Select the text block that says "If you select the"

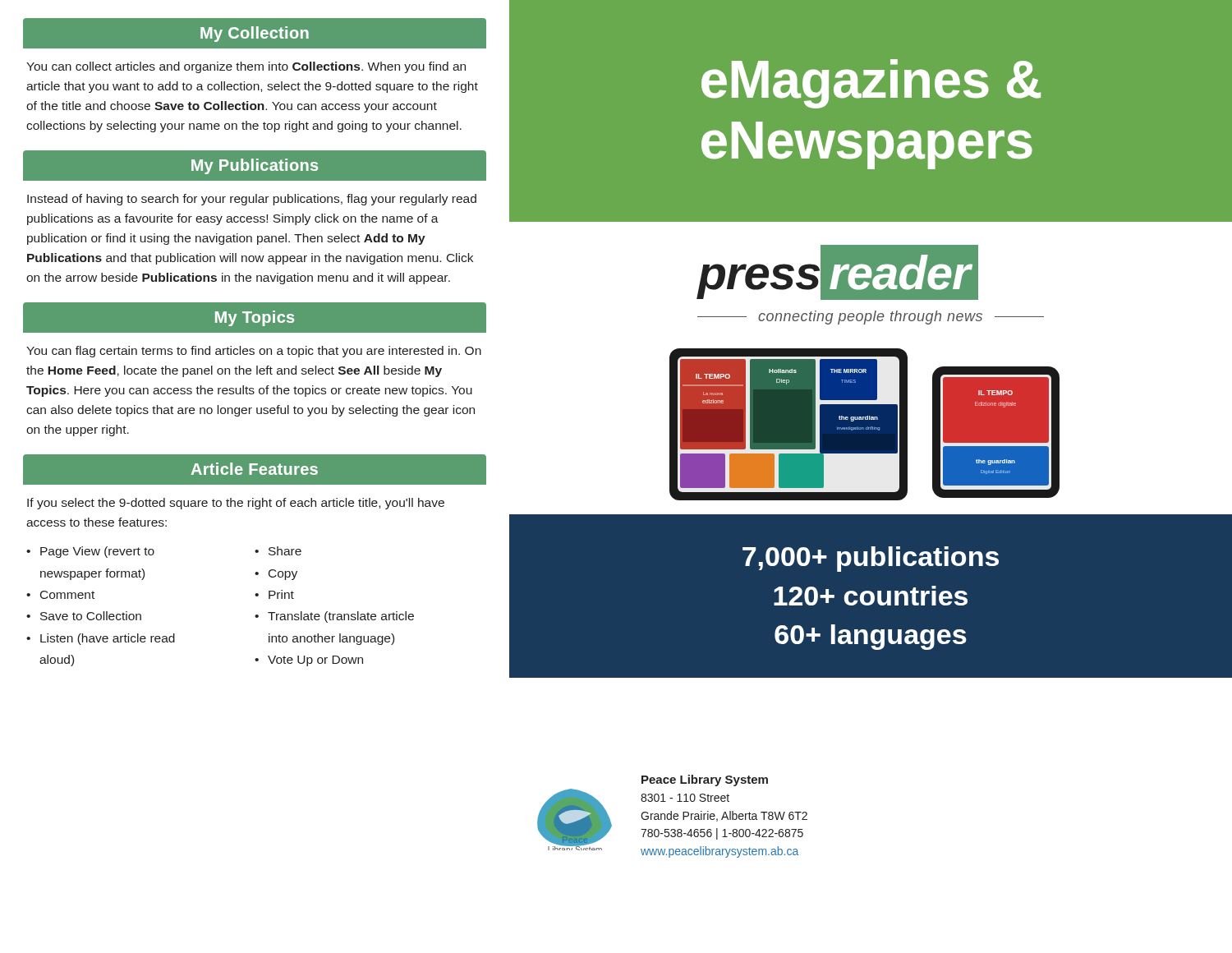[236, 512]
